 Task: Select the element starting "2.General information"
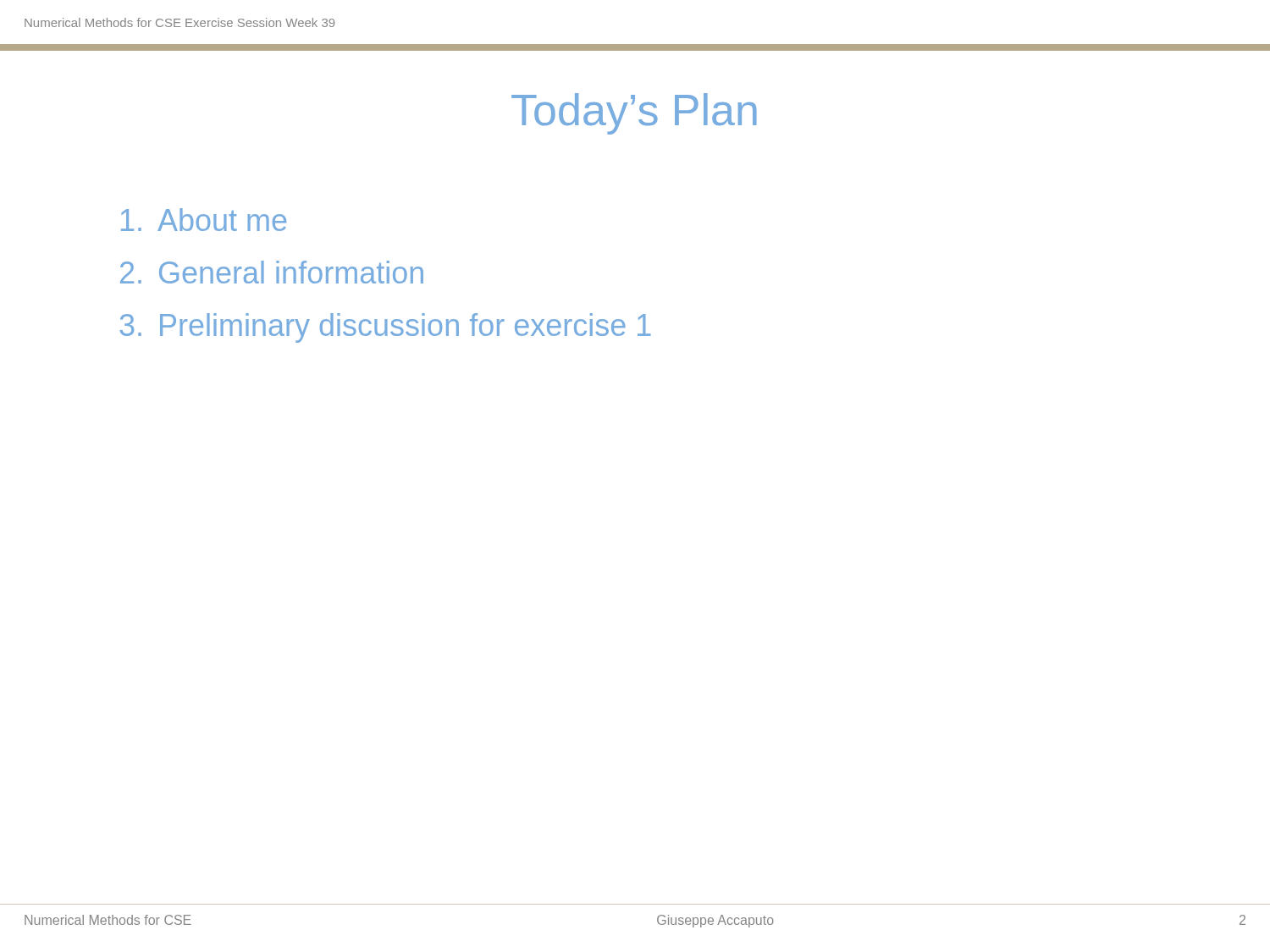click(x=272, y=273)
